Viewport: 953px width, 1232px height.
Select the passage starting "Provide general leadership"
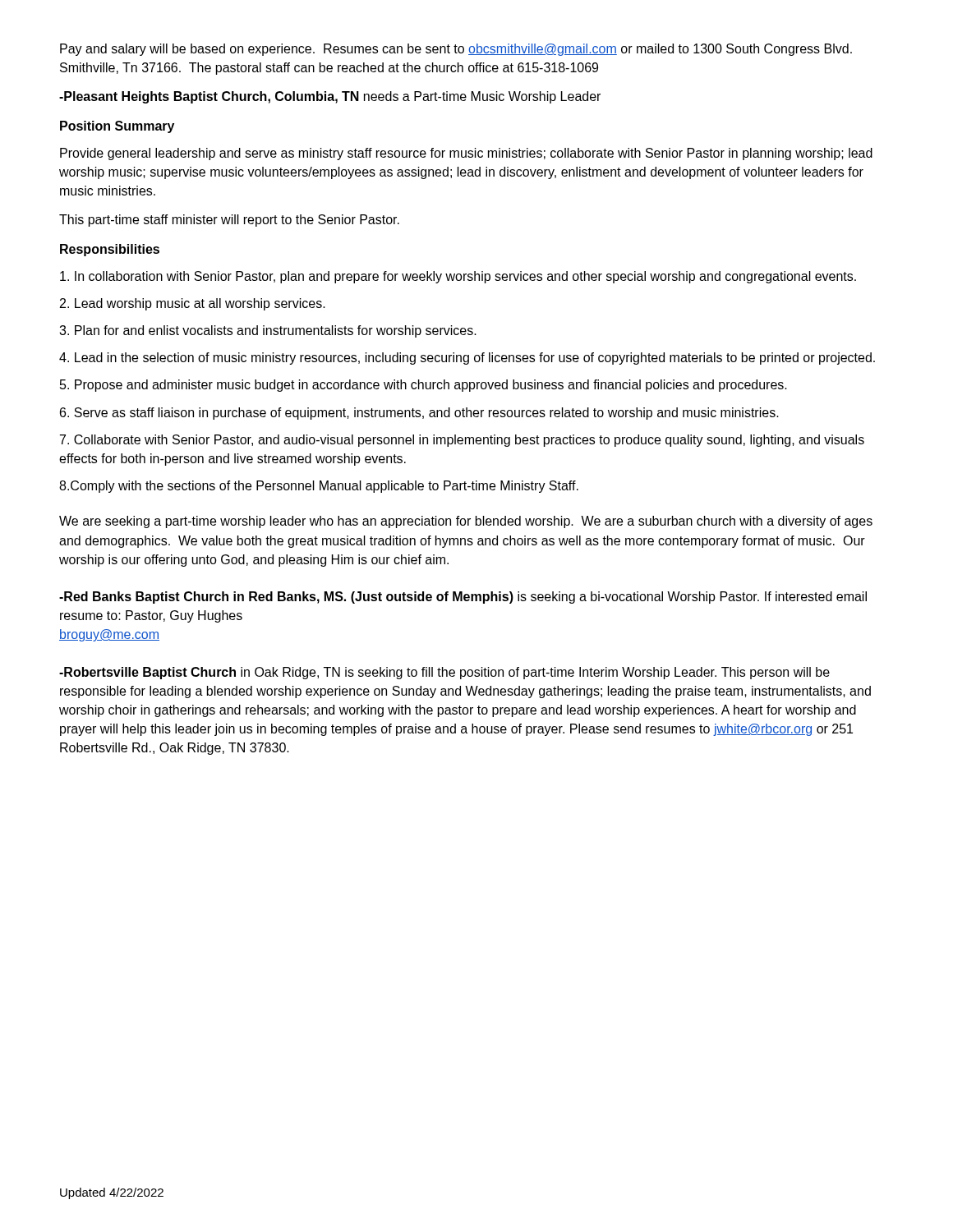coord(476,172)
